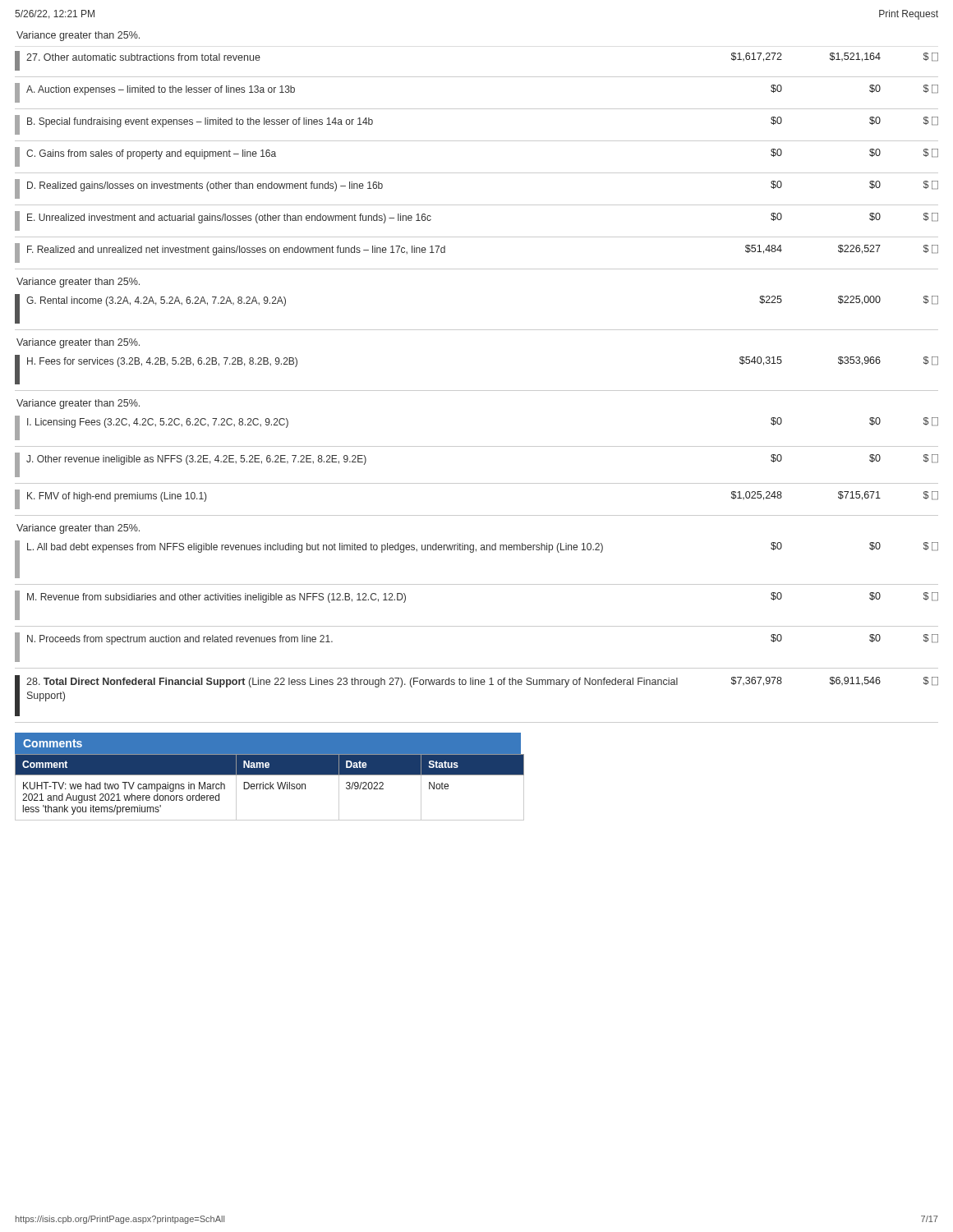The height and width of the screenshot is (1232, 953).
Task: Select the table that reads "G. Rental income"
Action: tap(476, 311)
